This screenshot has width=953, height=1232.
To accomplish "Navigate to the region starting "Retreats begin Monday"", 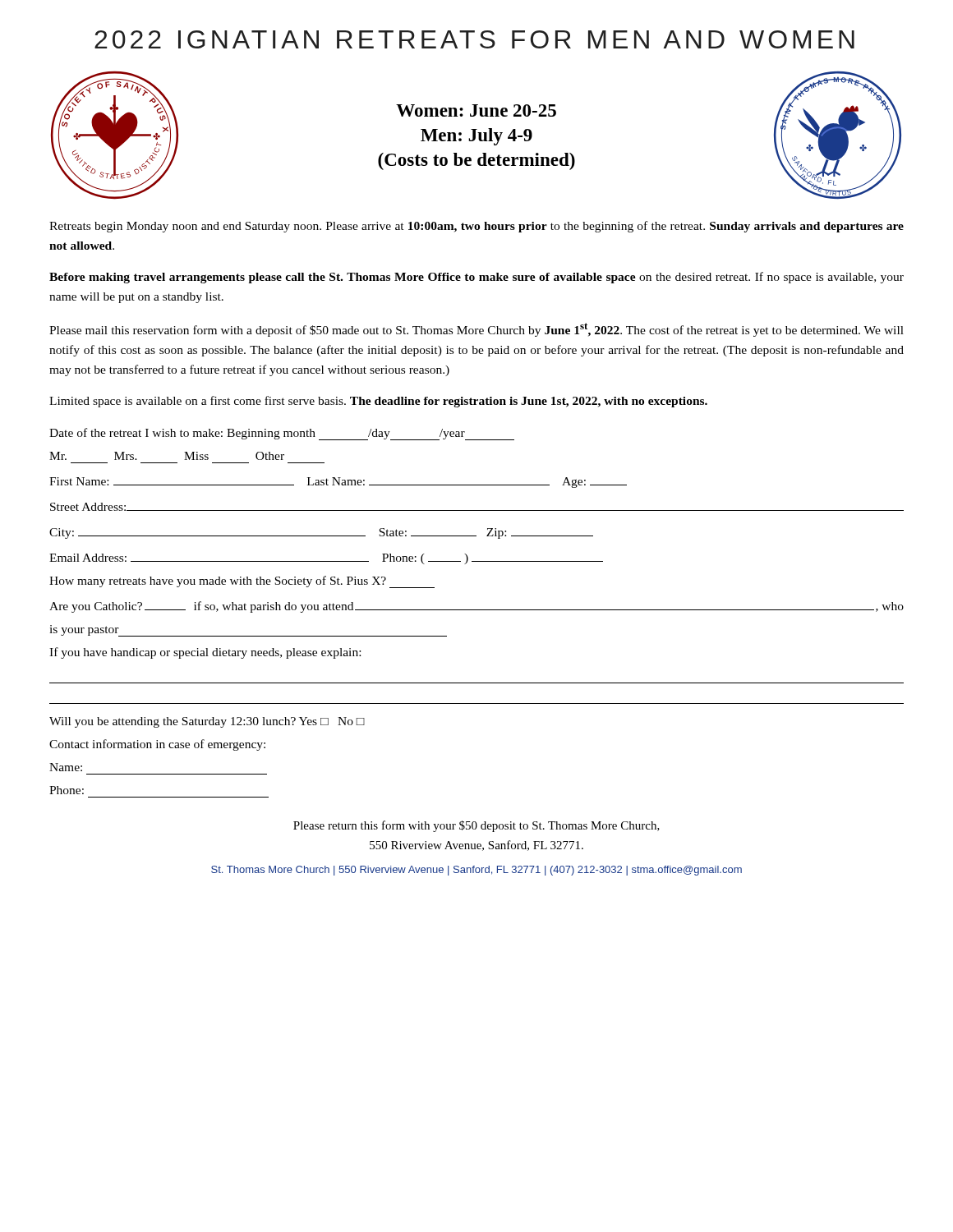I will [x=476, y=235].
